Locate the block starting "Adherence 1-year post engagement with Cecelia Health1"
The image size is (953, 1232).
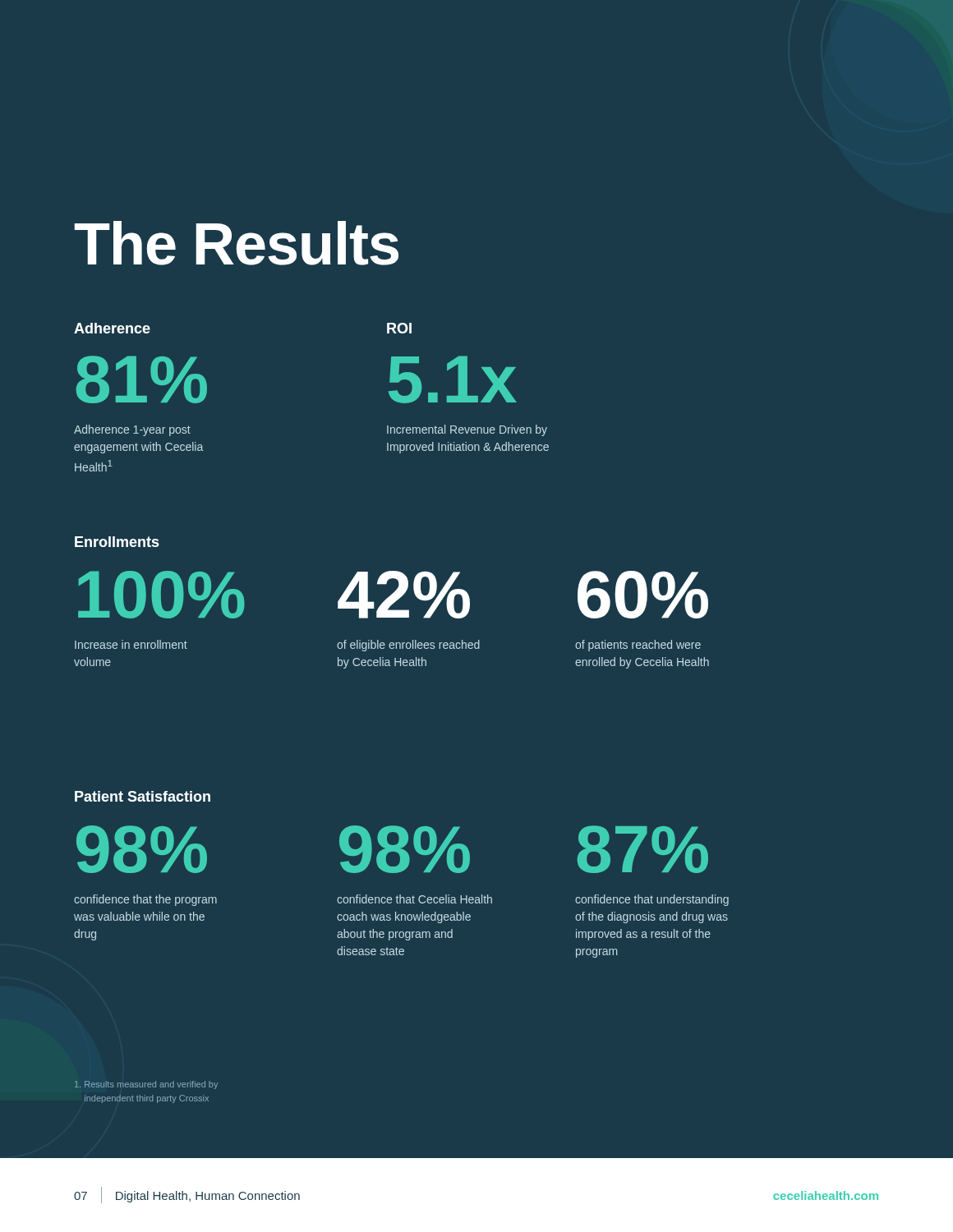[x=139, y=448]
